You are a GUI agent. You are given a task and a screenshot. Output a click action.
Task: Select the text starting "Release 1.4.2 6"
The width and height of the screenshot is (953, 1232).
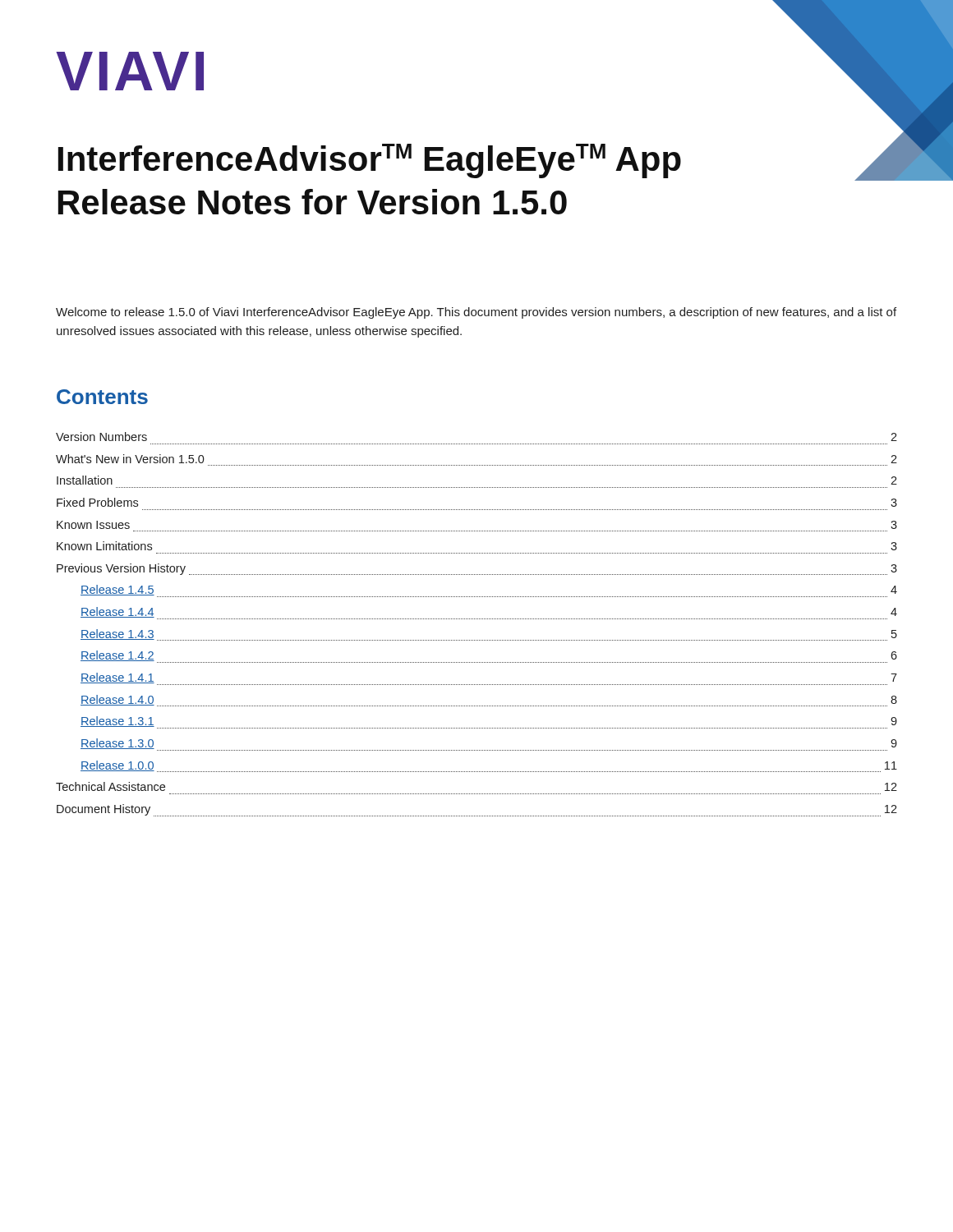[489, 656]
